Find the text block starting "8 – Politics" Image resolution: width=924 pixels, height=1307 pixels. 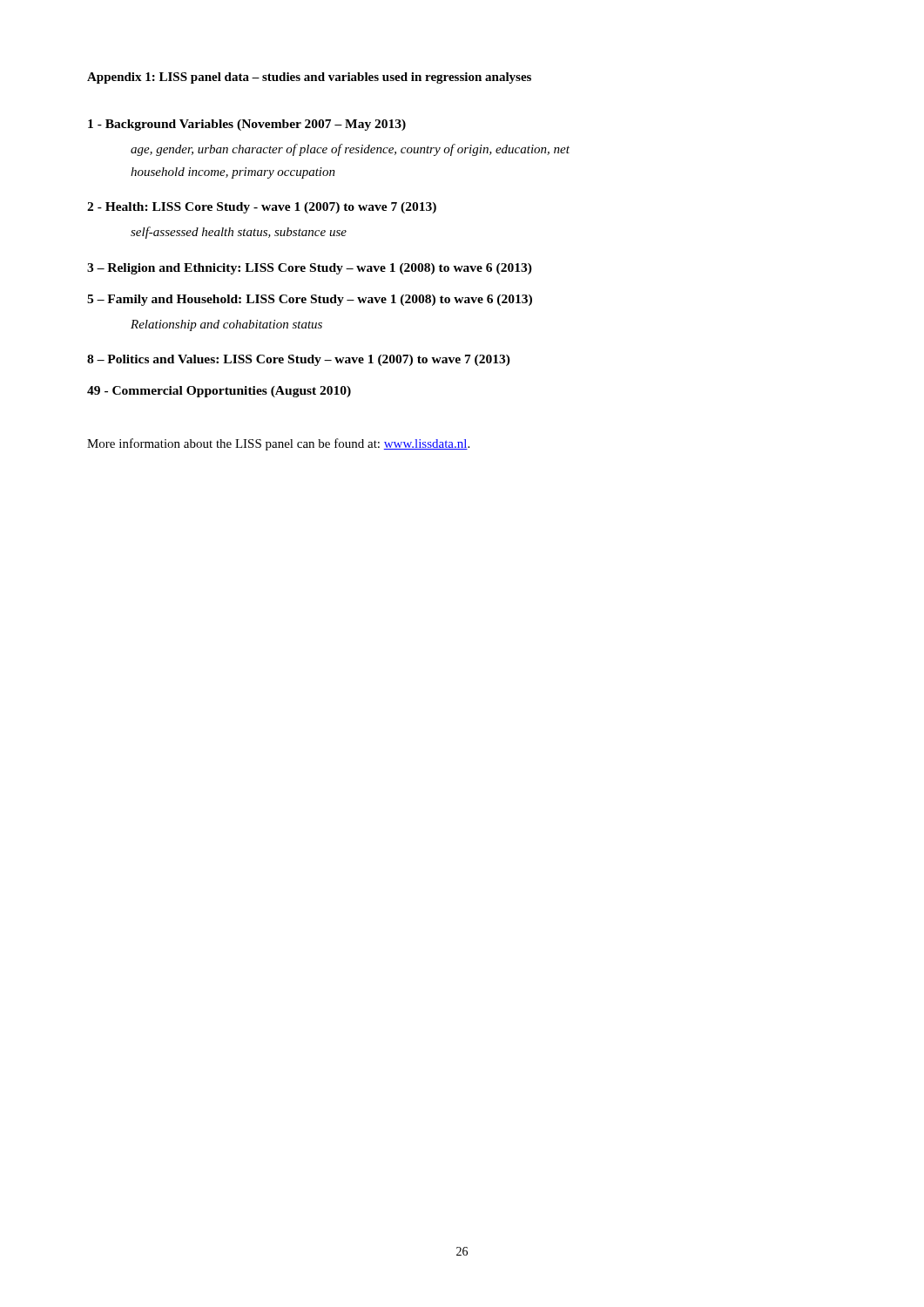click(x=462, y=359)
